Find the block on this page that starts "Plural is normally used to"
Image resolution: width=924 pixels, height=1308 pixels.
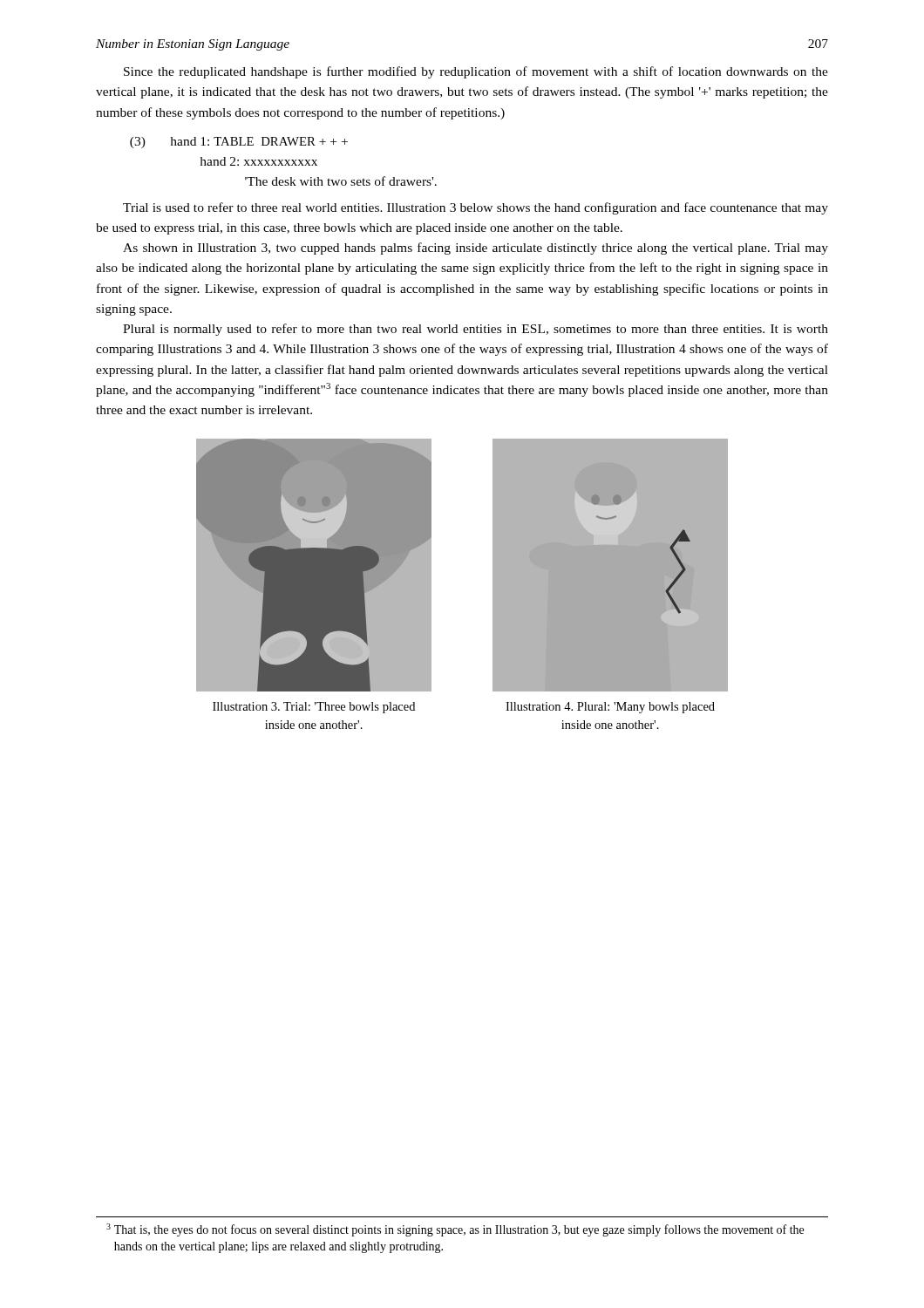[x=462, y=369]
